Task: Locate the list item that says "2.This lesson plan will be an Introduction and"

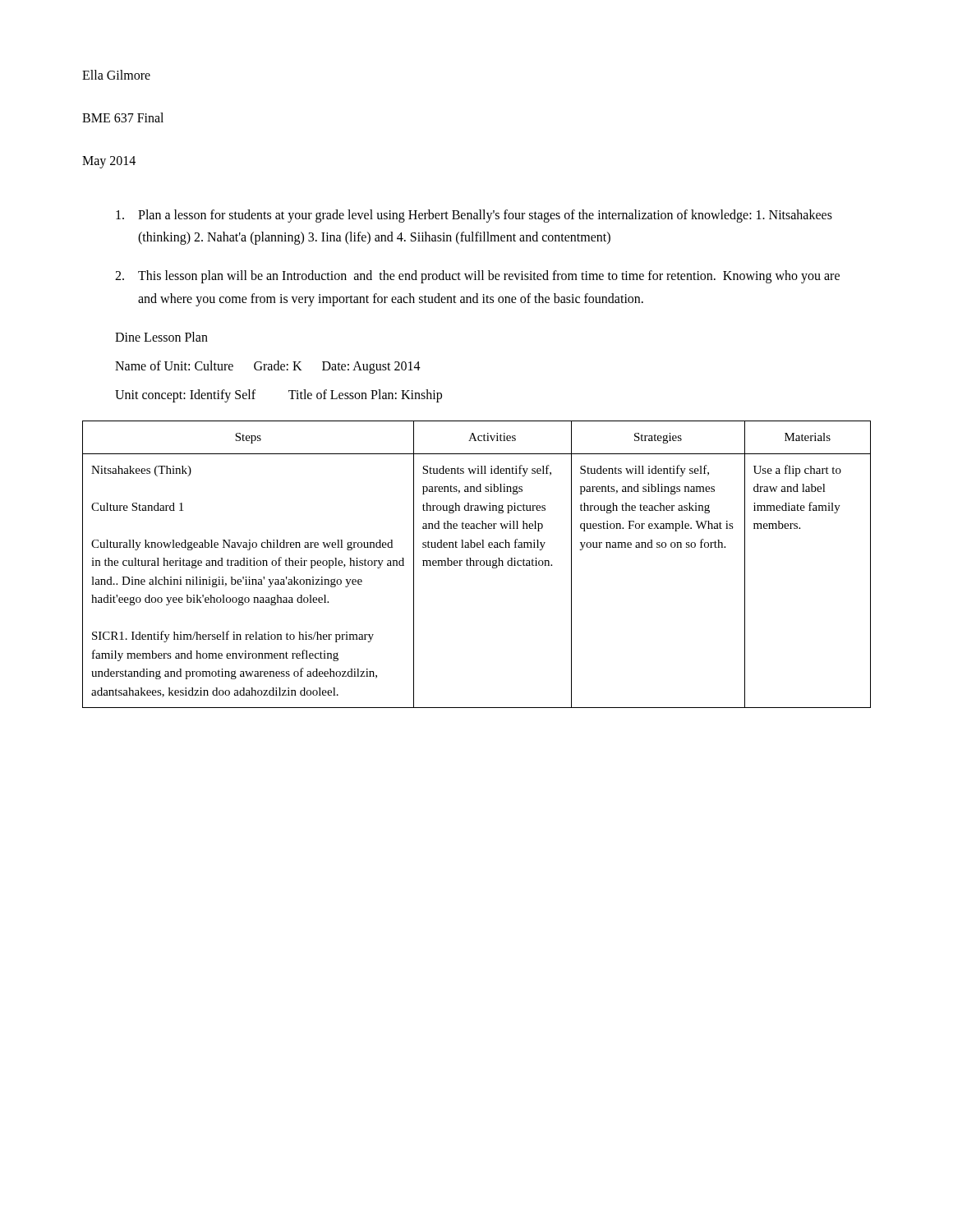Action: (x=484, y=287)
